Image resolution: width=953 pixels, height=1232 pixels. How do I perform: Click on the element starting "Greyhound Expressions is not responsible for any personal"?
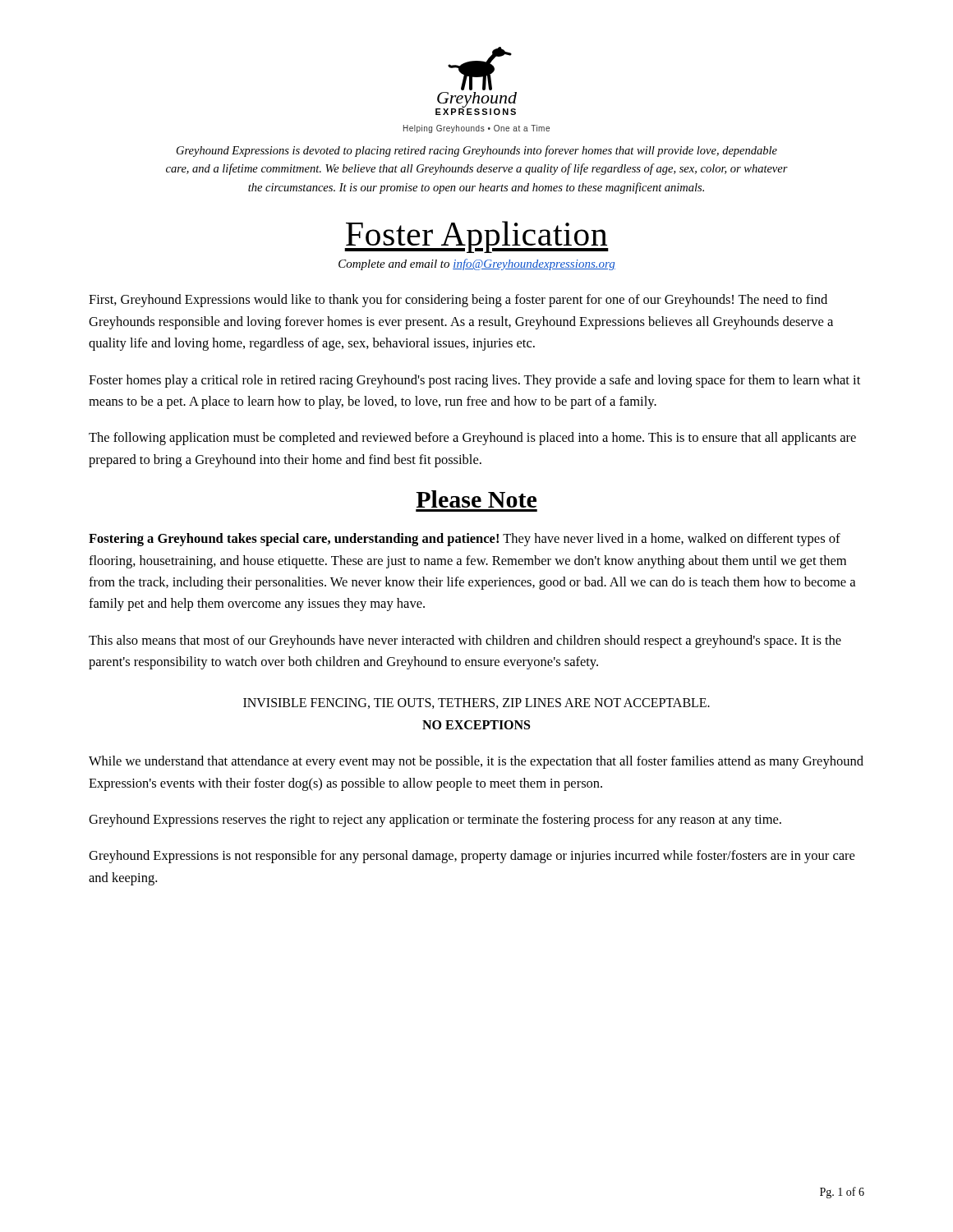[472, 867]
